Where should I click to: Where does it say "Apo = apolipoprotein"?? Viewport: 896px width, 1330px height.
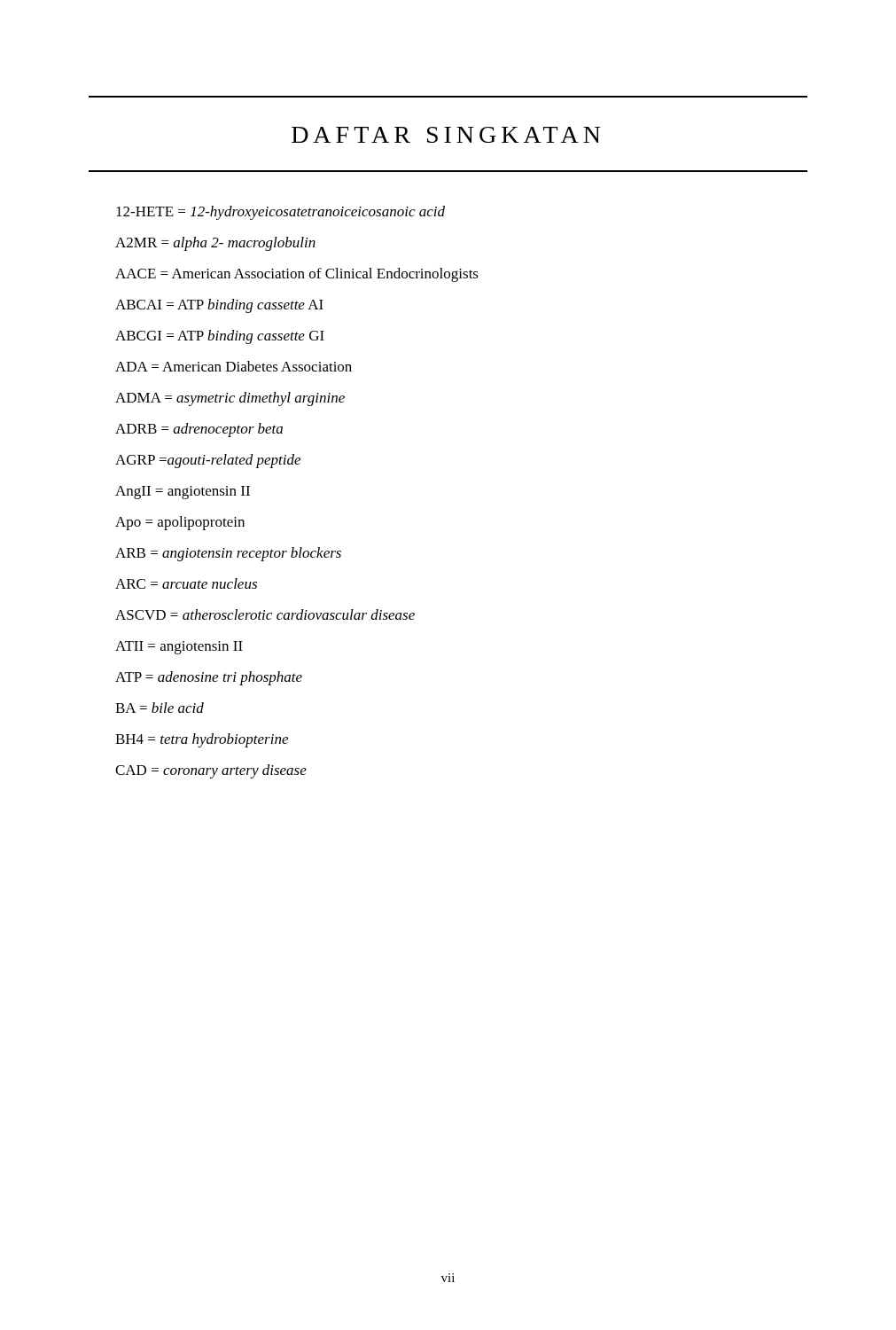[180, 522]
